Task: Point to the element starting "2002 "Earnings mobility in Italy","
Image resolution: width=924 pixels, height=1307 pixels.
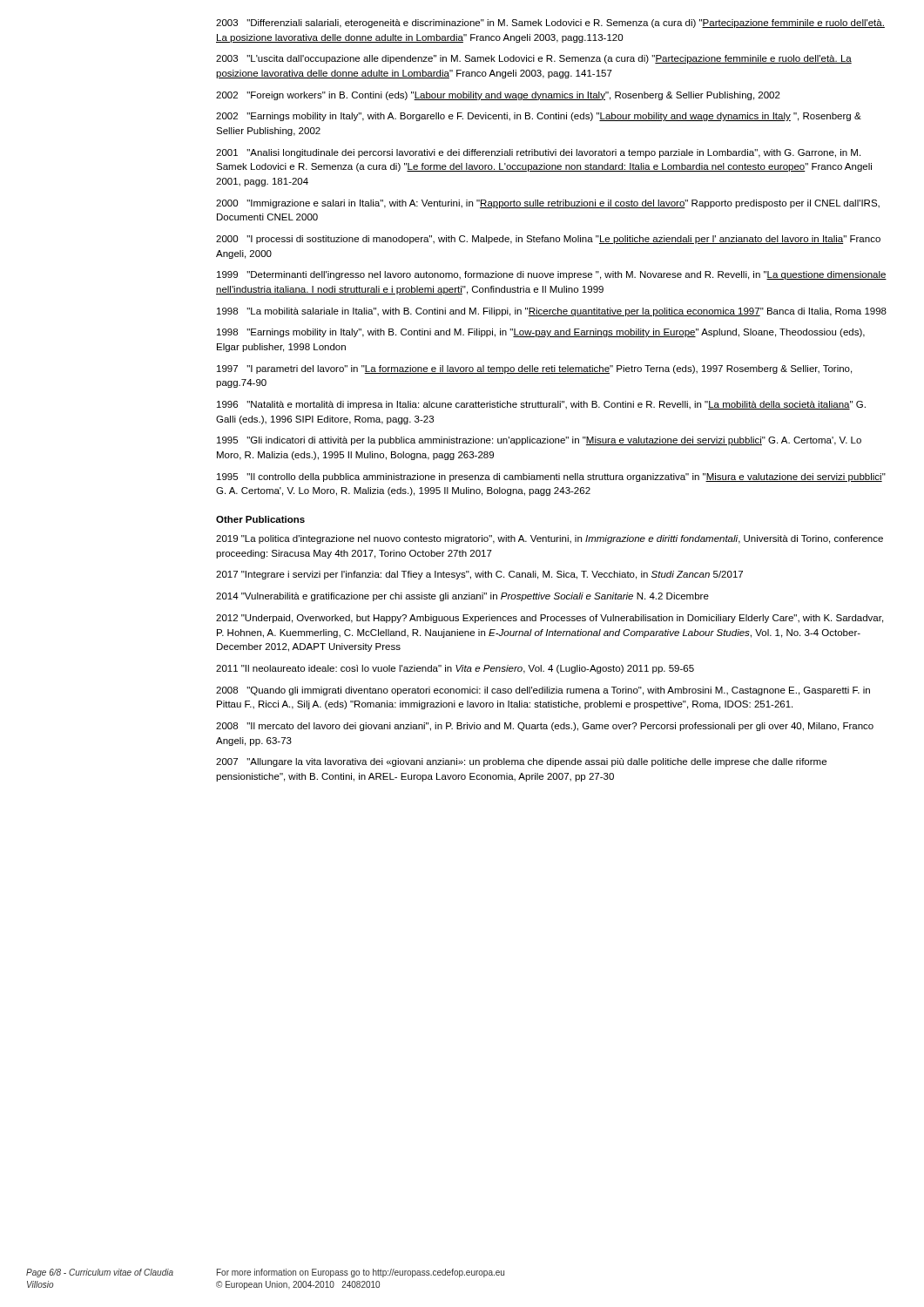Action: pyautogui.click(x=538, y=123)
